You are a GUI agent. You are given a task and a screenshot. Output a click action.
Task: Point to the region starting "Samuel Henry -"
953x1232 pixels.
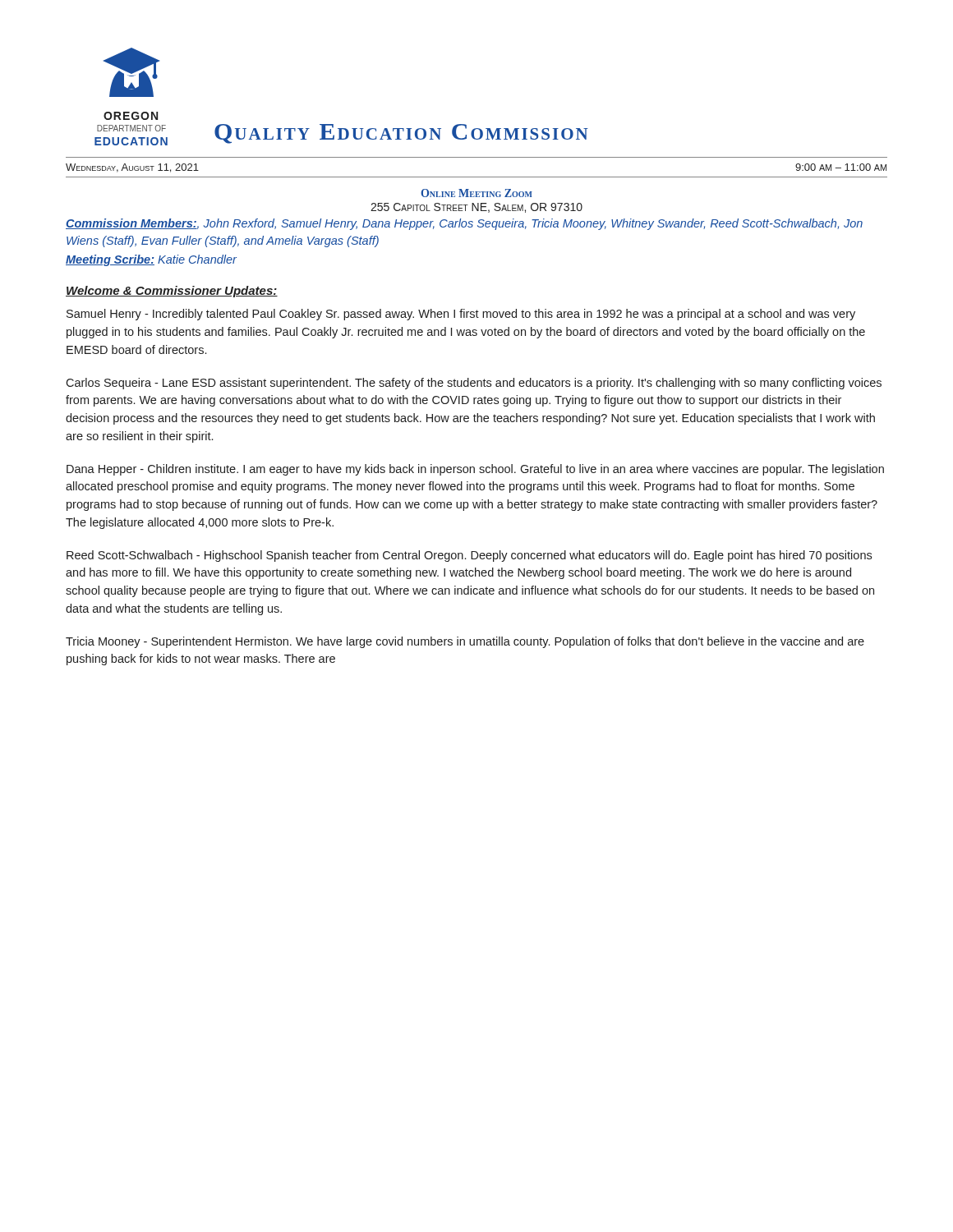[466, 332]
